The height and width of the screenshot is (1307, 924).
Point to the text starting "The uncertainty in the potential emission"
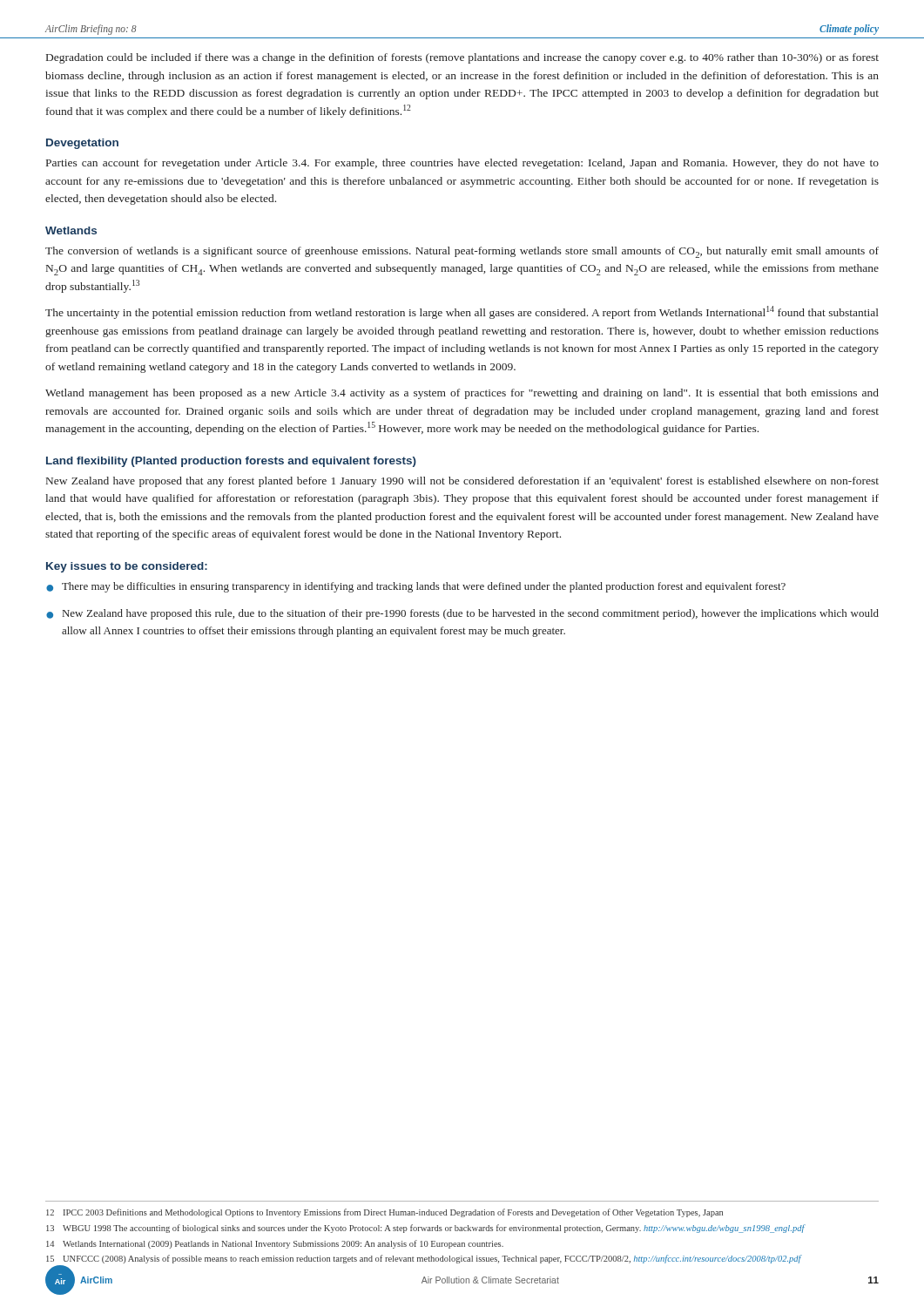(462, 340)
